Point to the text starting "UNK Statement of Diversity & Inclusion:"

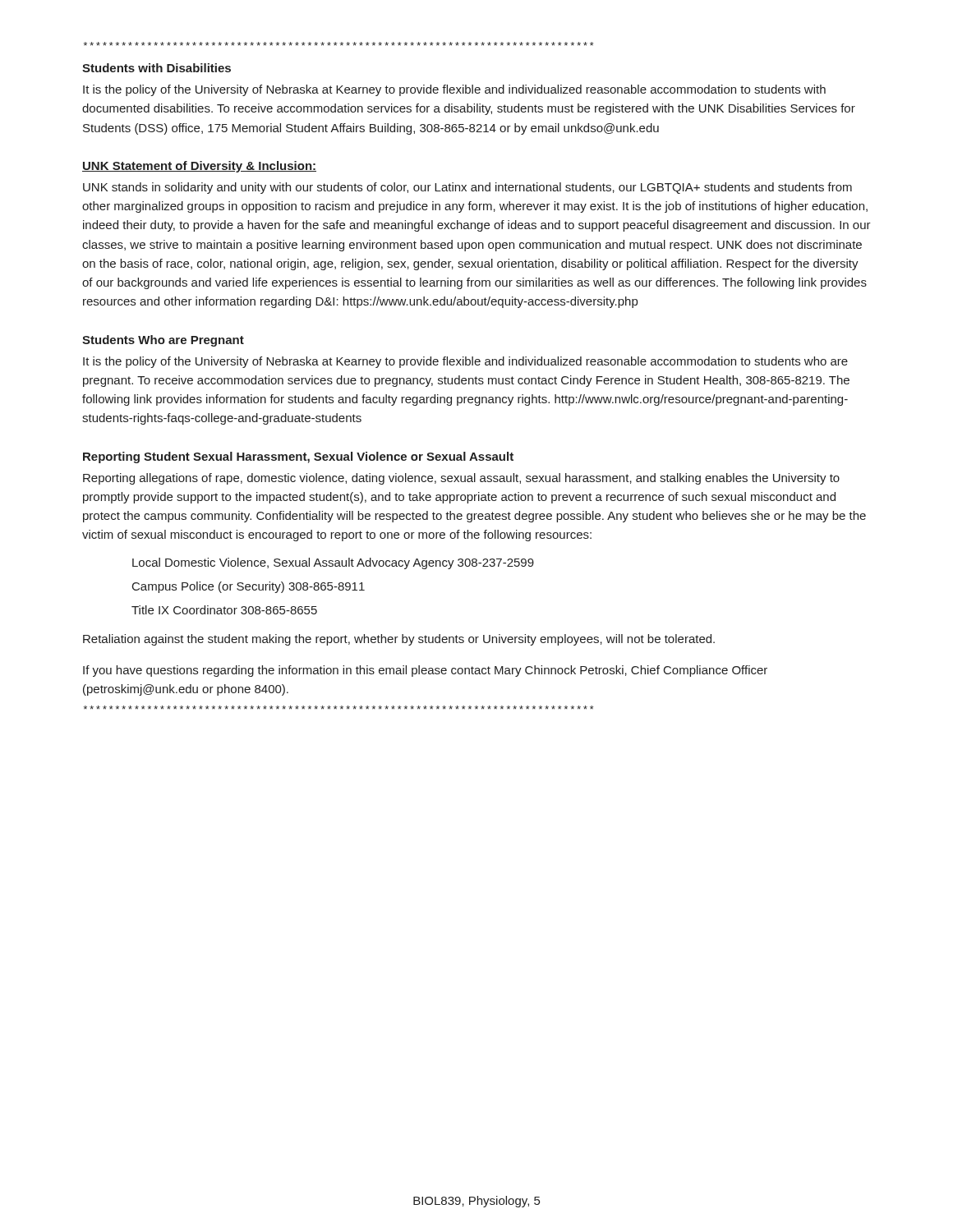pyautogui.click(x=199, y=167)
